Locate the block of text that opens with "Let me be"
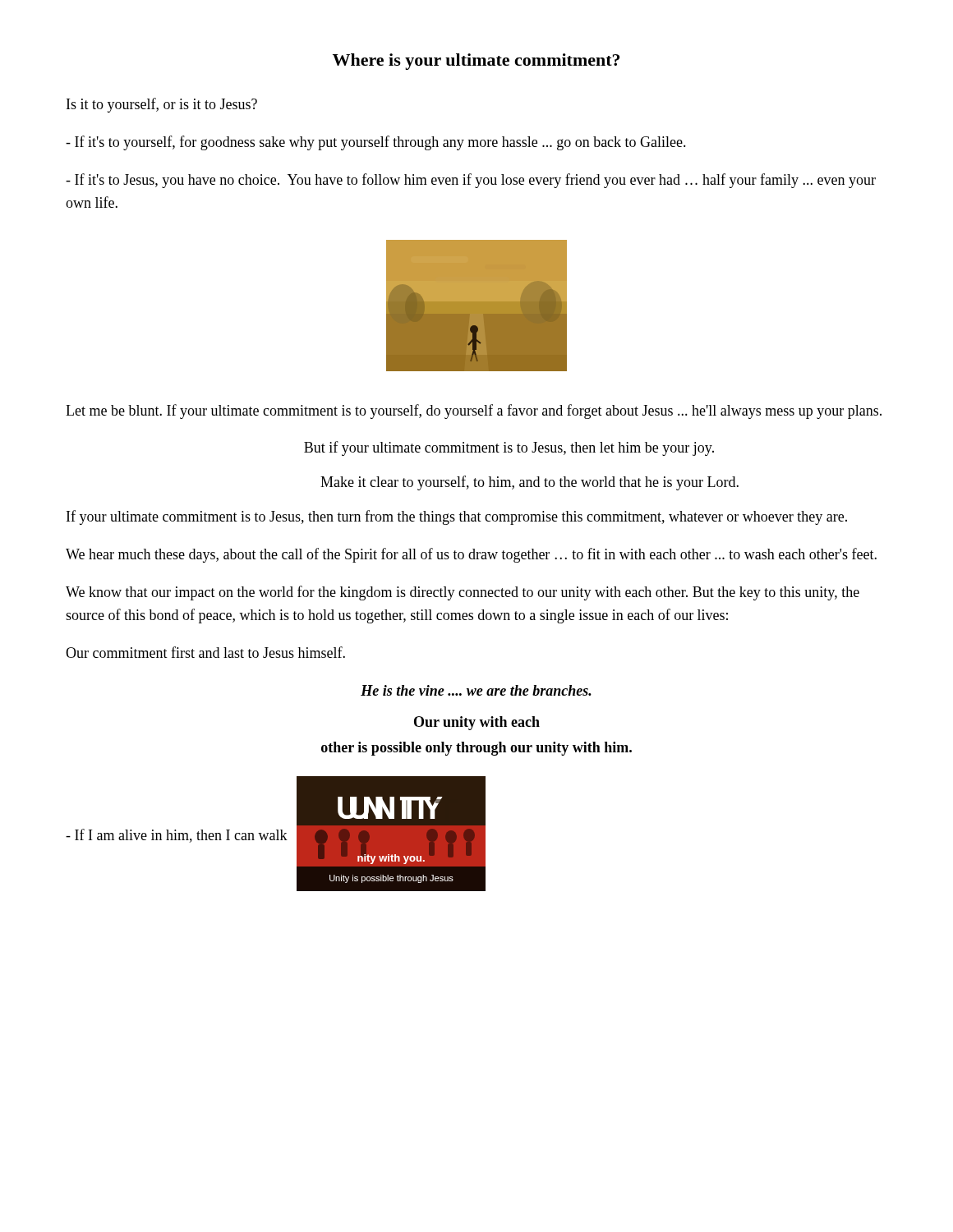The width and height of the screenshot is (953, 1232). click(x=474, y=410)
